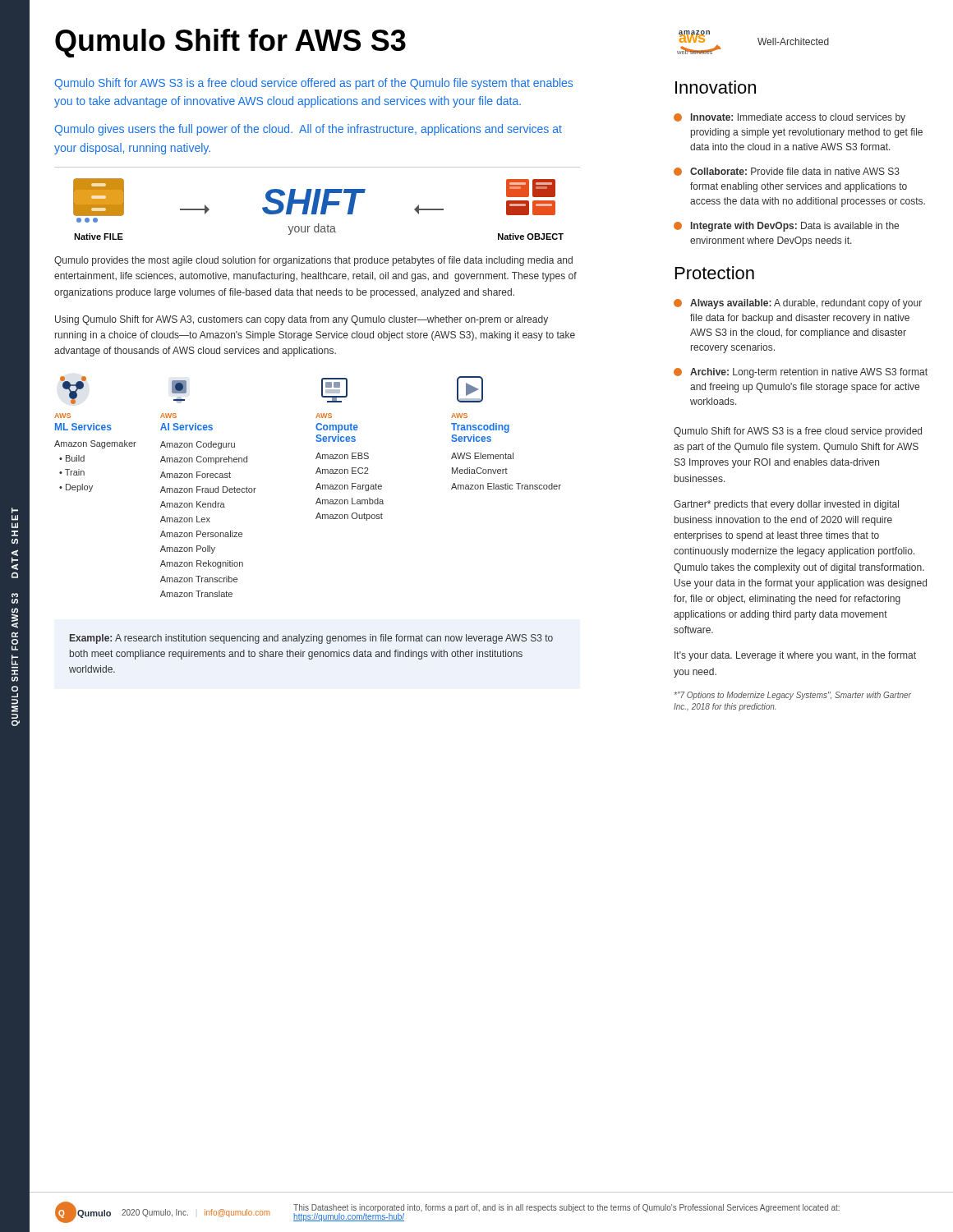Select the logo
Screen dimensions: 1232x953
point(801,42)
